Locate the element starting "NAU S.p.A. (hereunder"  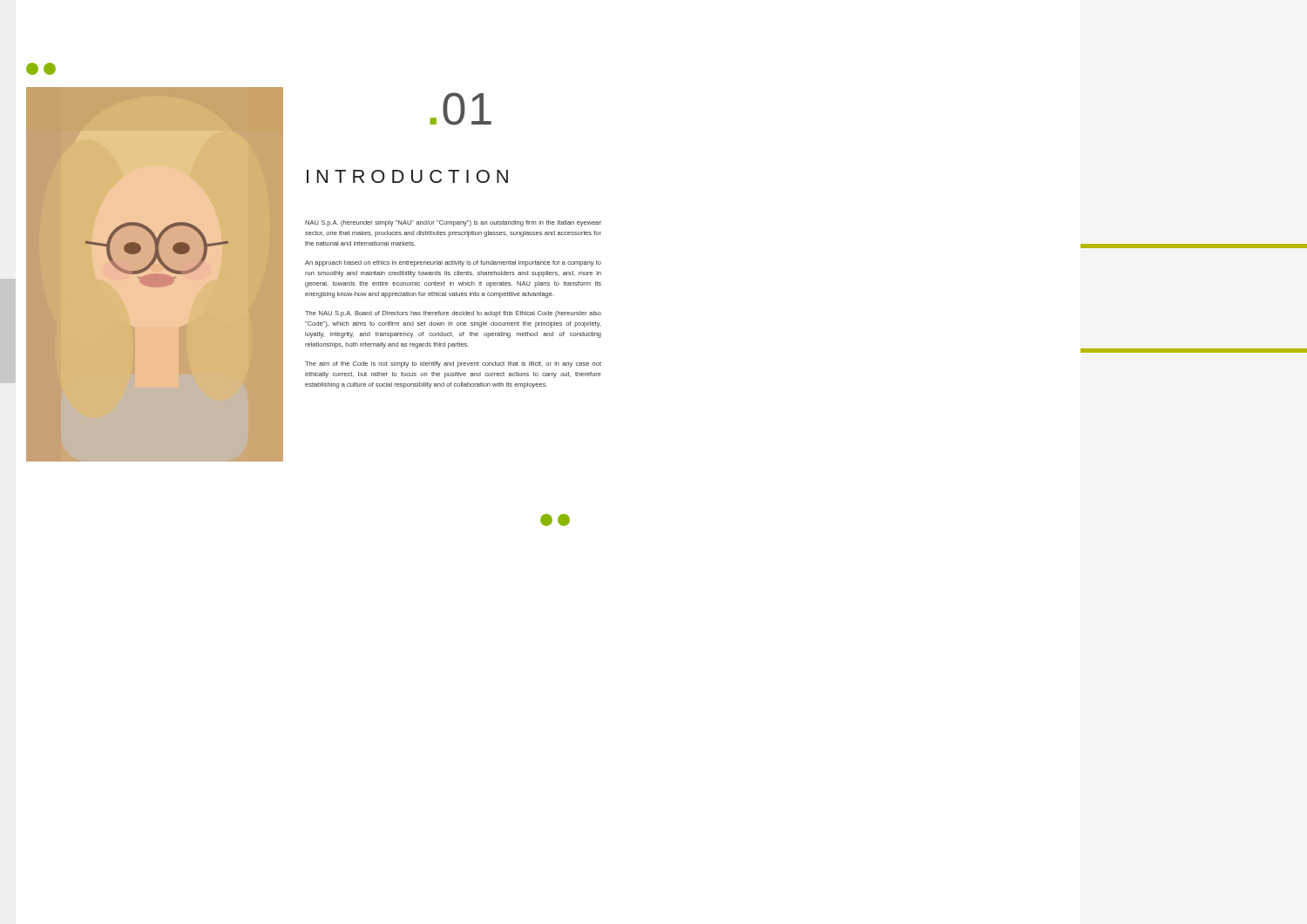453,304
